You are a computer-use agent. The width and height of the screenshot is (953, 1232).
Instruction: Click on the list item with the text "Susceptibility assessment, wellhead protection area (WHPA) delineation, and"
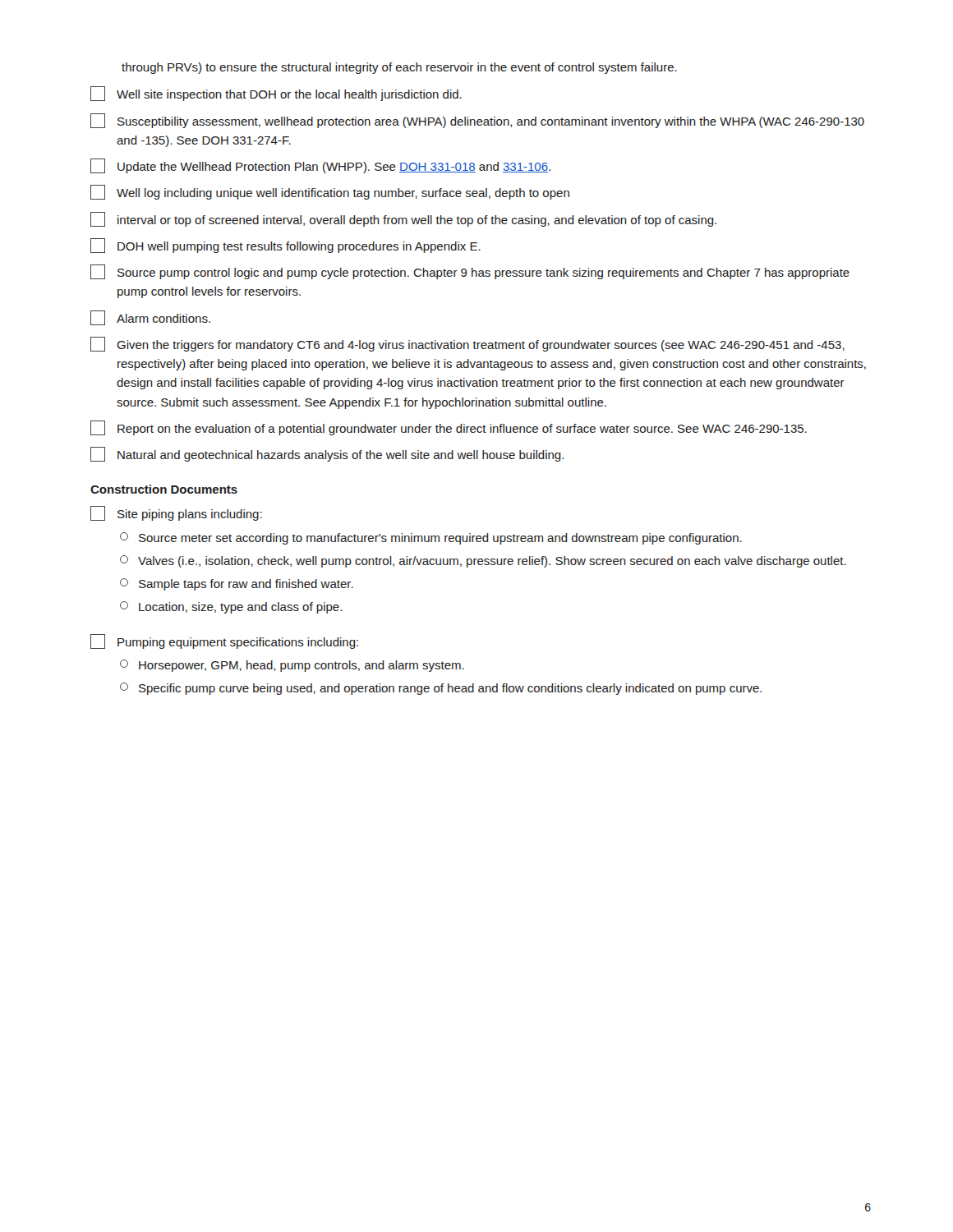click(x=481, y=130)
